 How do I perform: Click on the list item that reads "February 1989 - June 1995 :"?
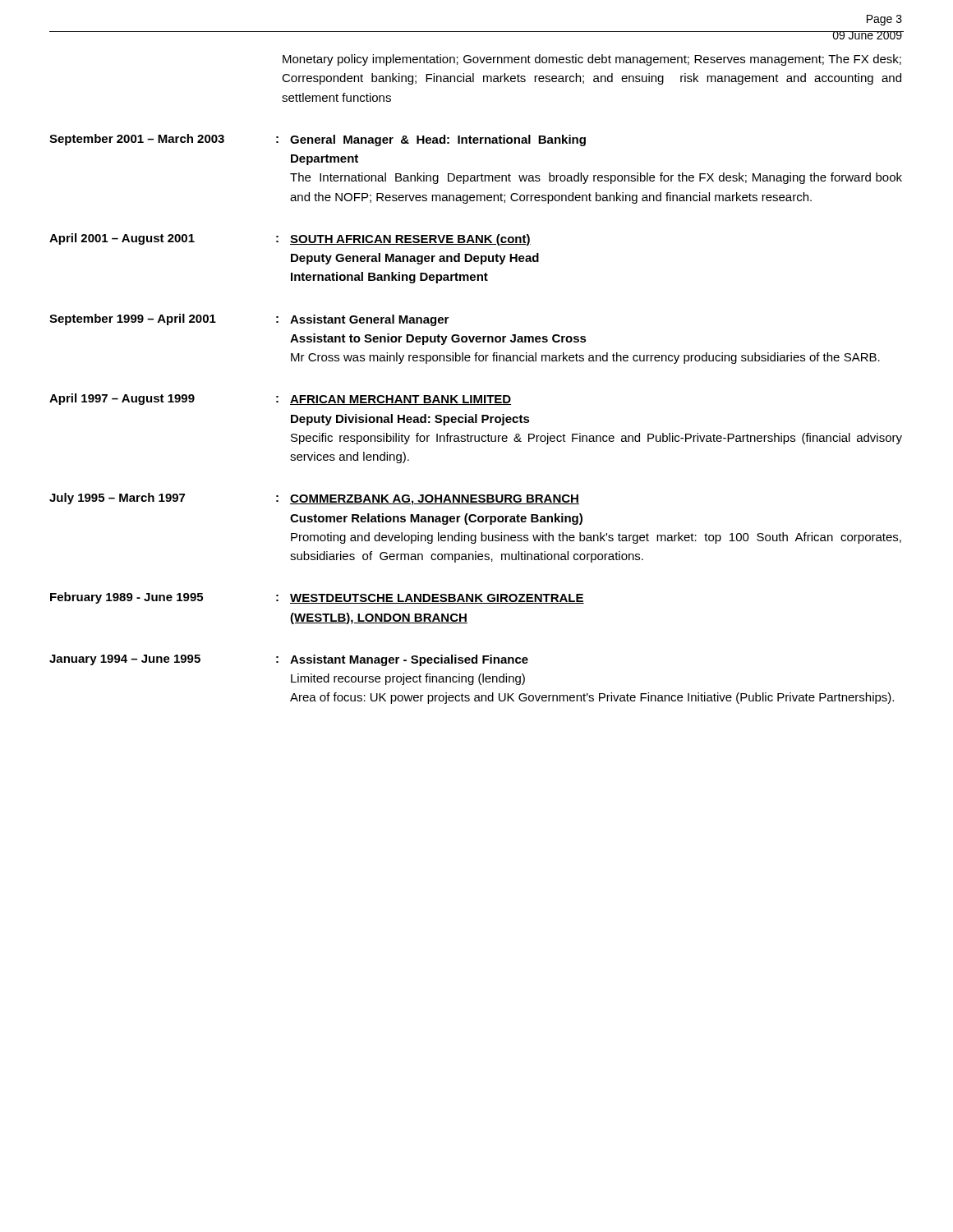(476, 607)
